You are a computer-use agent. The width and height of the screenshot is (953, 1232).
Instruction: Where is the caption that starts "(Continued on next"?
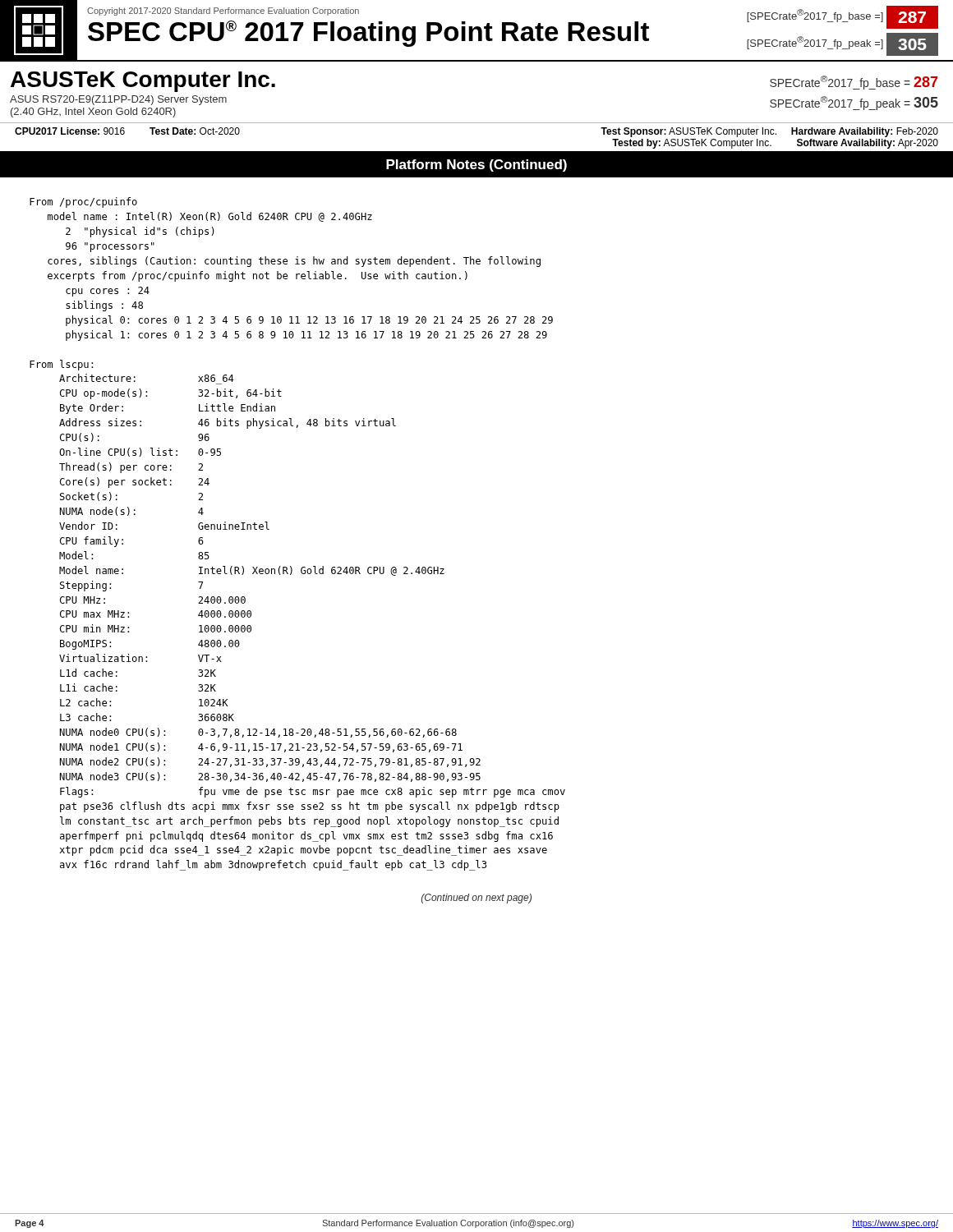click(476, 897)
